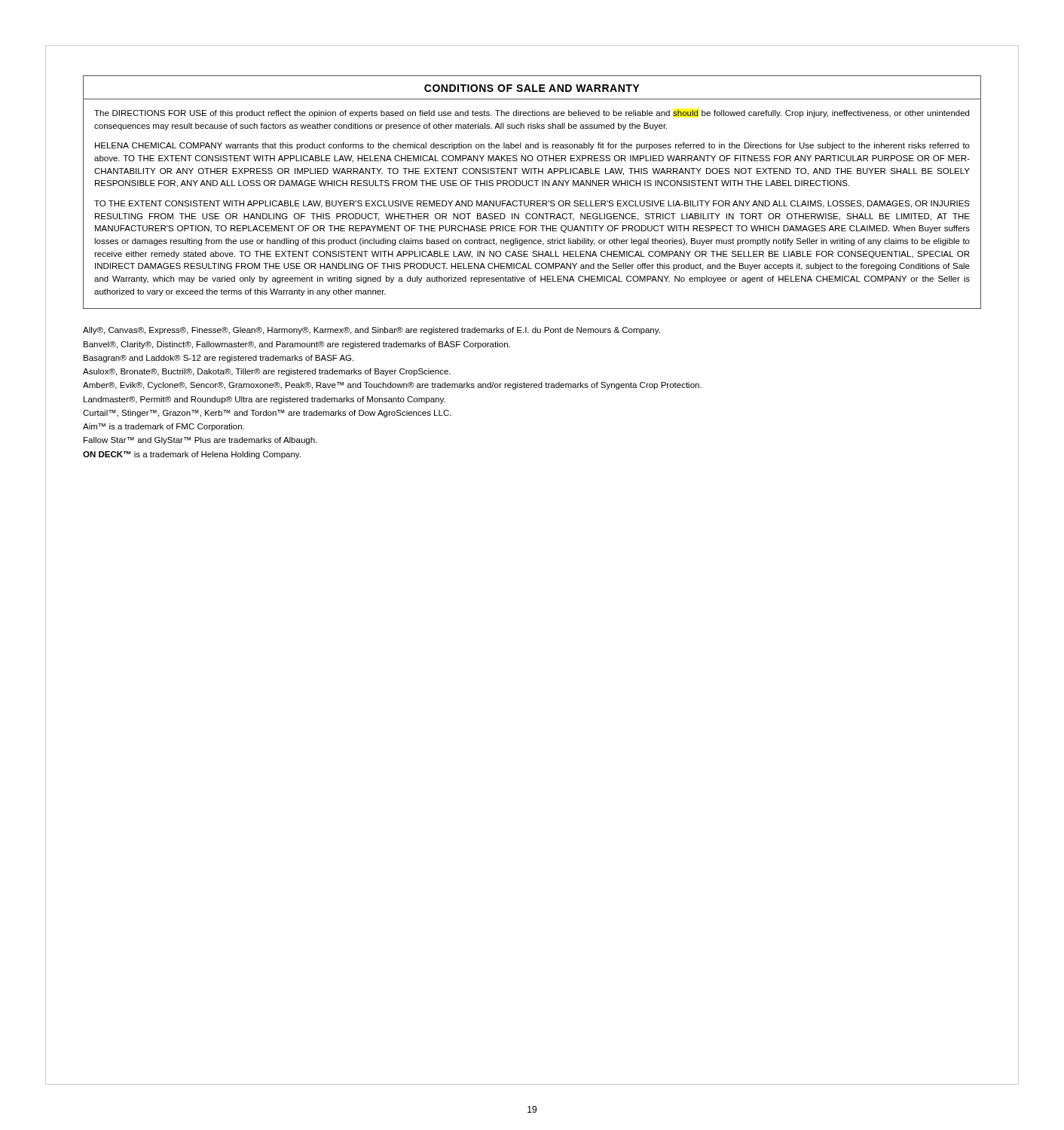The height and width of the screenshot is (1130, 1064).
Task: Locate the block of text that opens with "Basagran® and Laddok® S-12"
Action: coord(219,358)
